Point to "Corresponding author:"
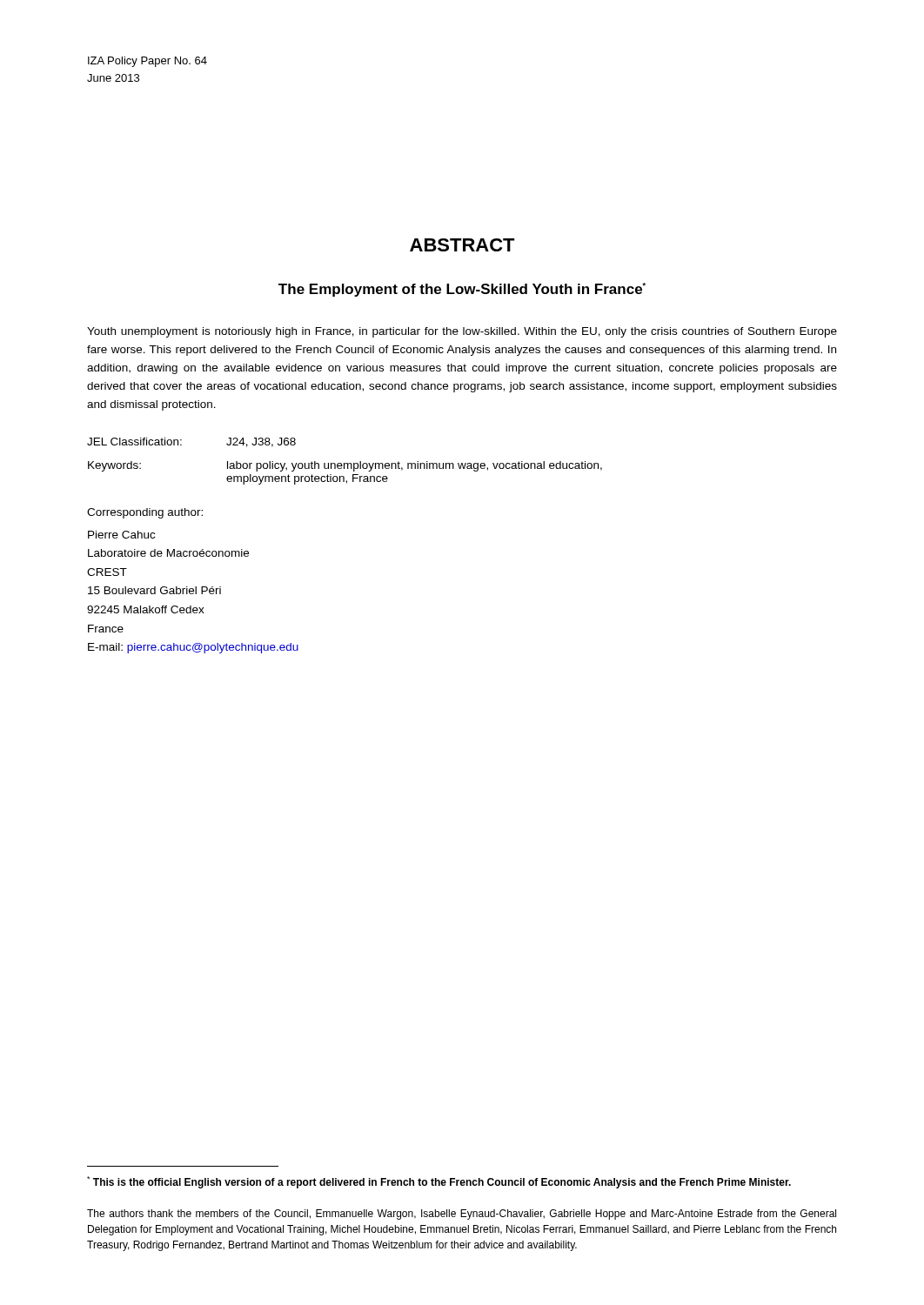The height and width of the screenshot is (1305, 924). (145, 512)
